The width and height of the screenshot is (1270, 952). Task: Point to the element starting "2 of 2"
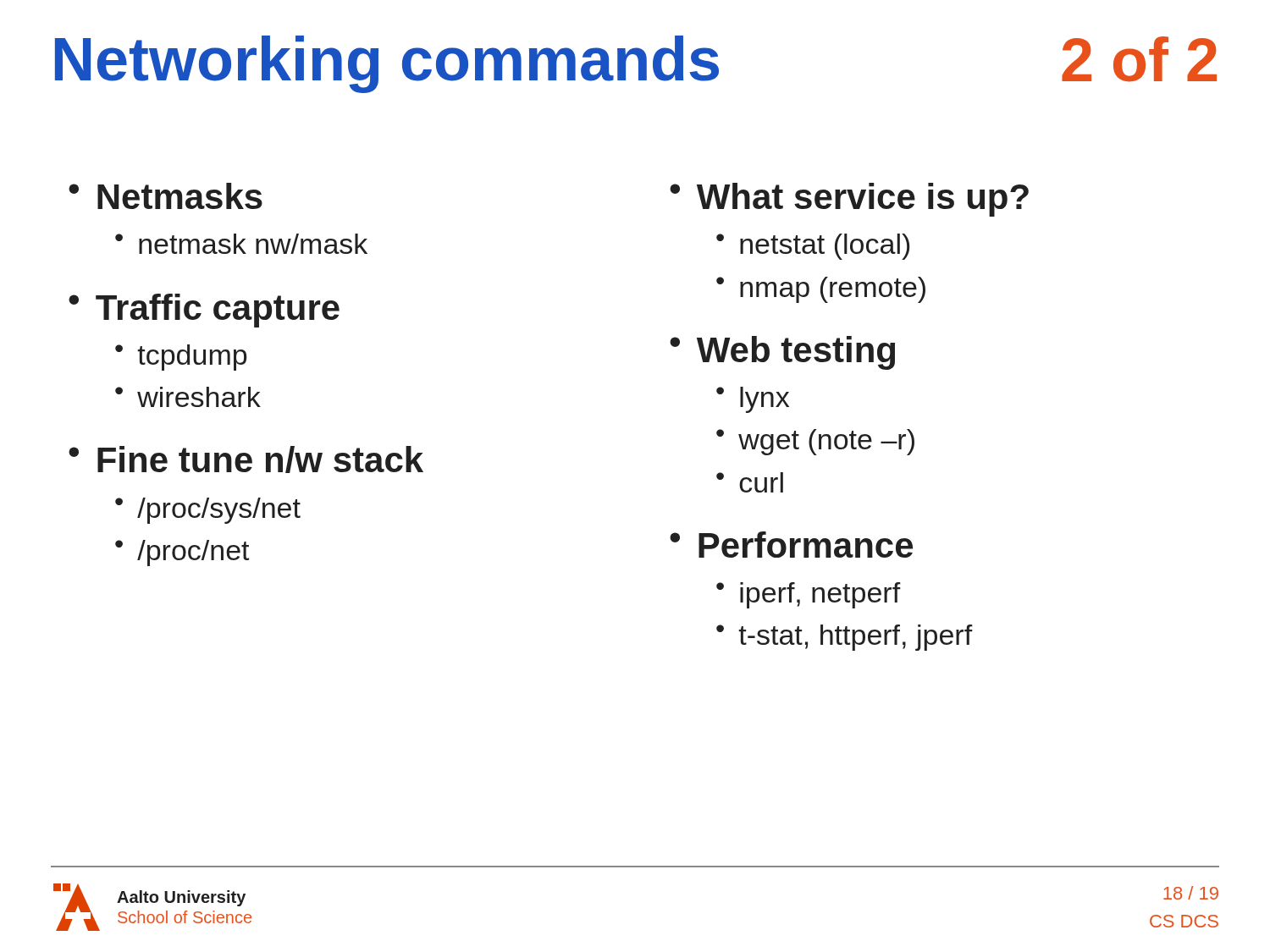[x=1140, y=60]
